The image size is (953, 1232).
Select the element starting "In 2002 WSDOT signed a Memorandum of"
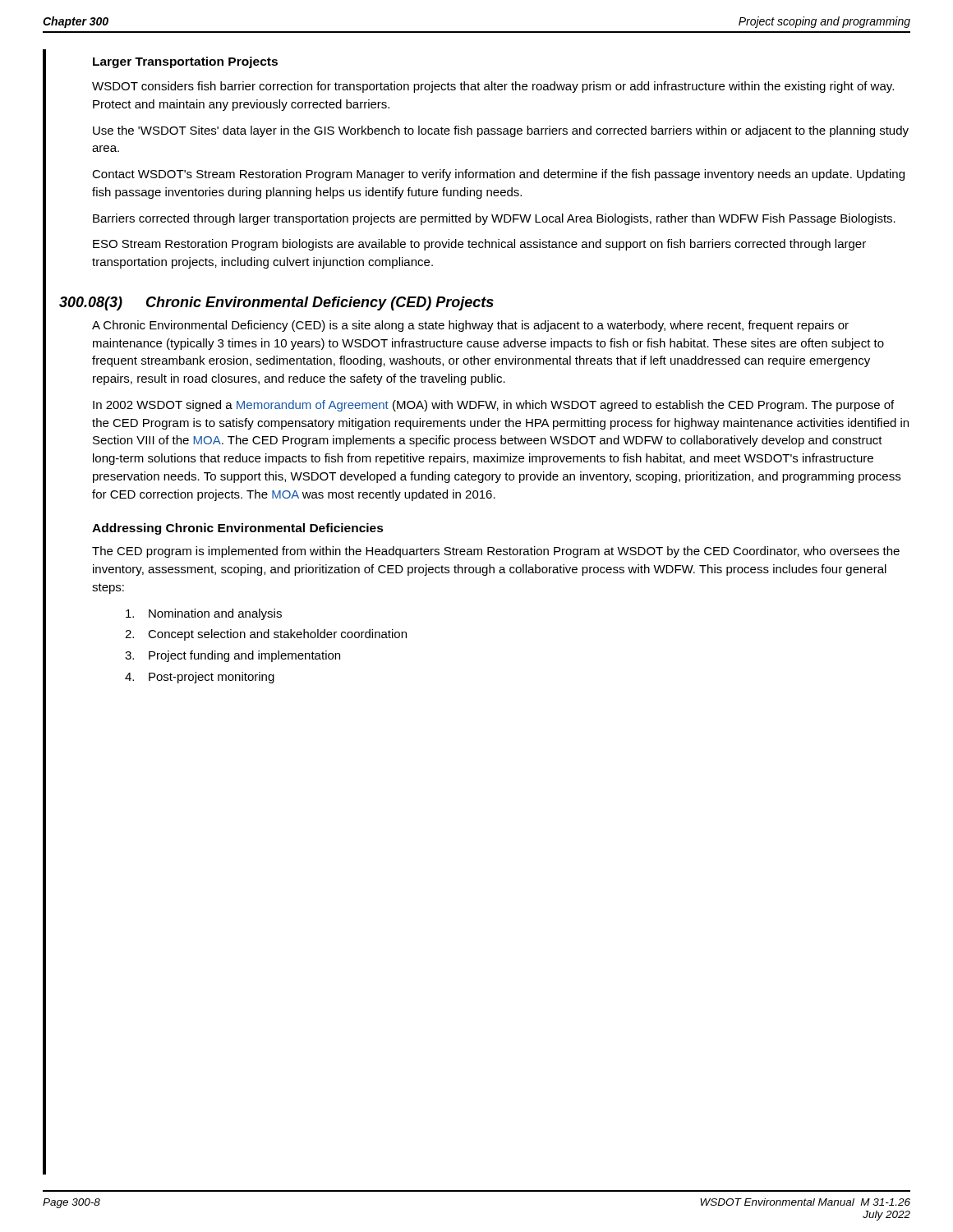(x=501, y=449)
